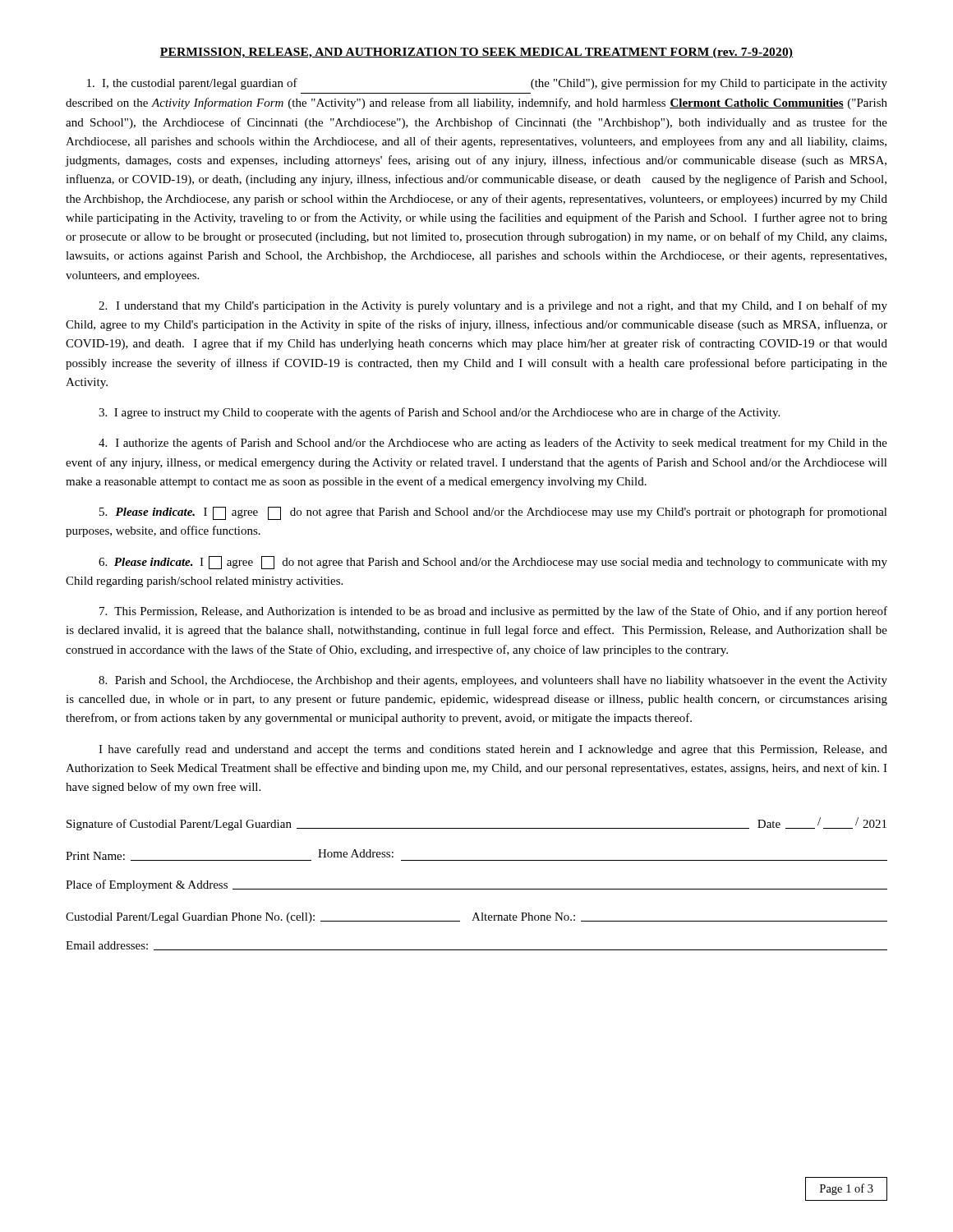Find the text block starting "I agree to instruct my"
953x1232 pixels.
[x=440, y=412]
